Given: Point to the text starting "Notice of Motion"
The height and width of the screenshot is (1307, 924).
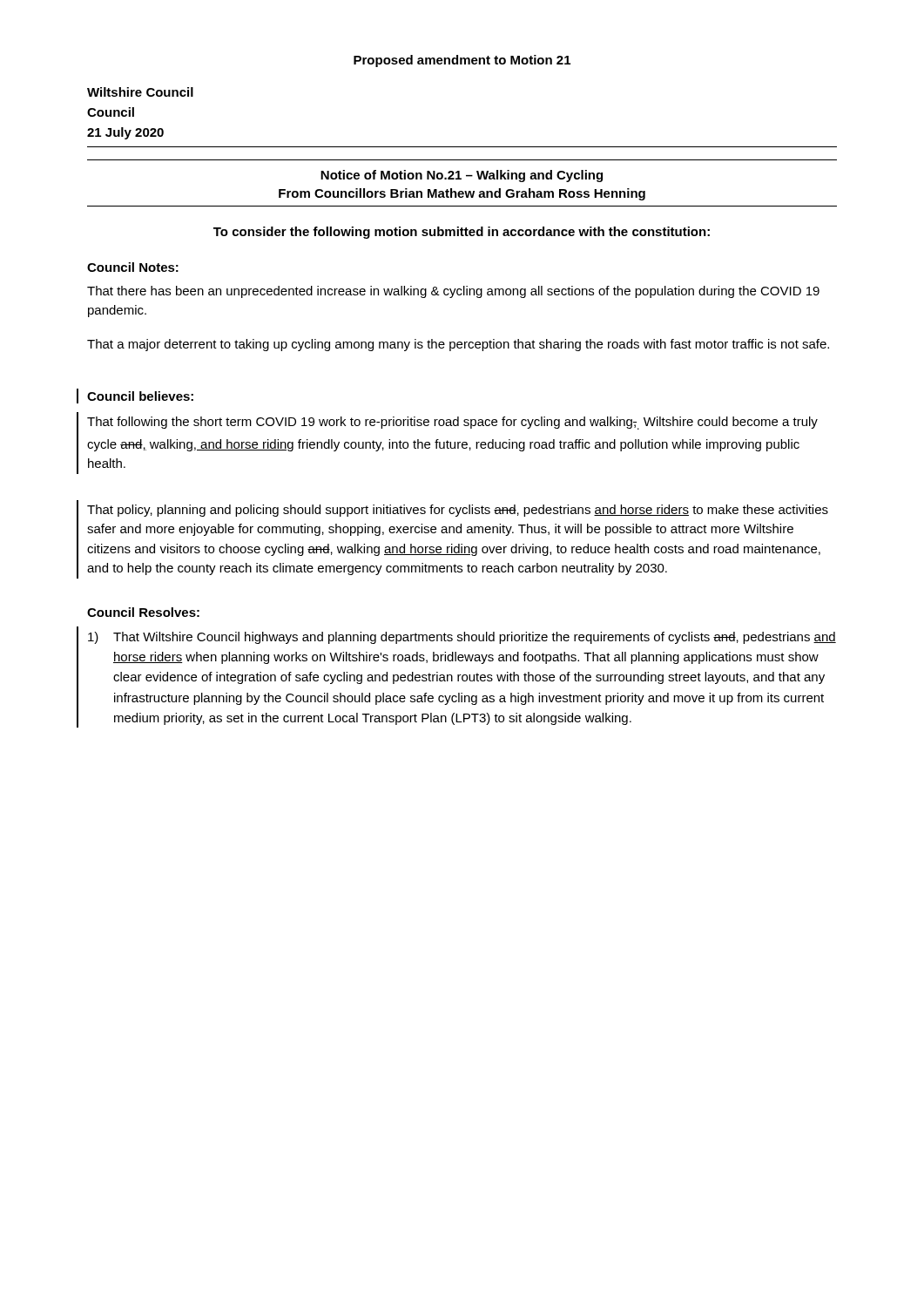Looking at the screenshot, I should point(462,184).
